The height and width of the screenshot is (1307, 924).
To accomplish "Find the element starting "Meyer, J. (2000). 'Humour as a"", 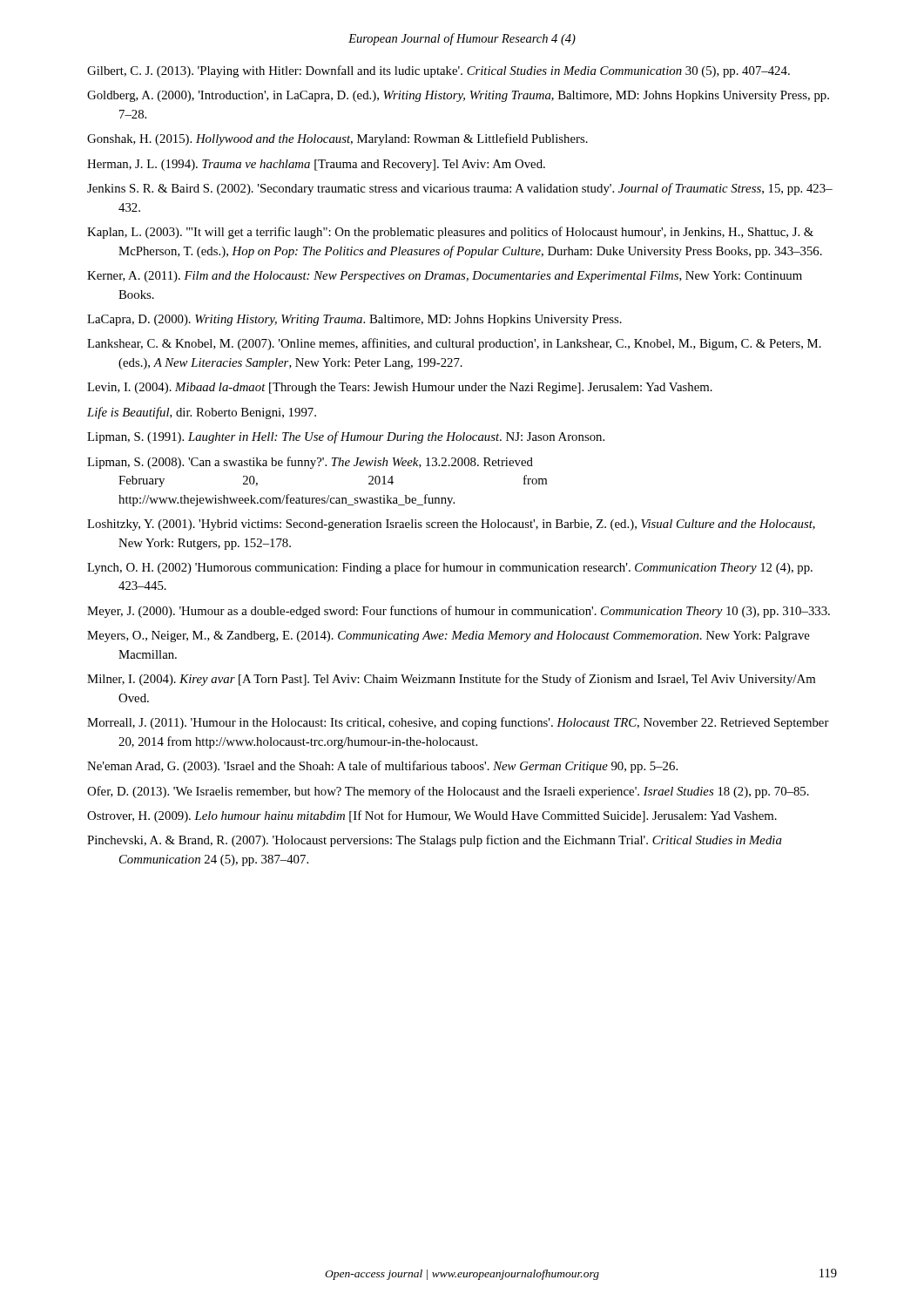I will 459,611.
